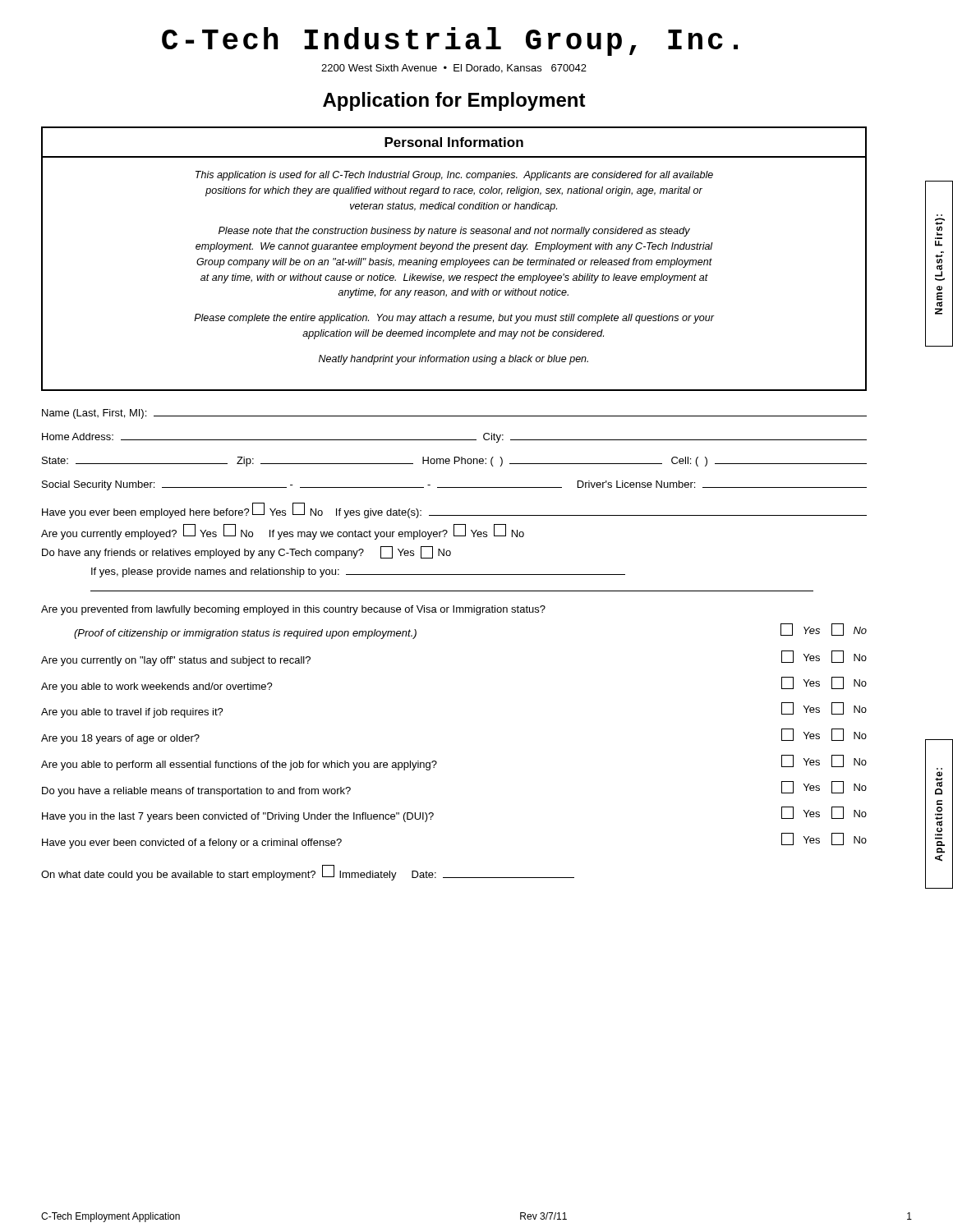
Task: Select the list item that says "Have you ever been employed here before?"
Action: (x=454, y=511)
